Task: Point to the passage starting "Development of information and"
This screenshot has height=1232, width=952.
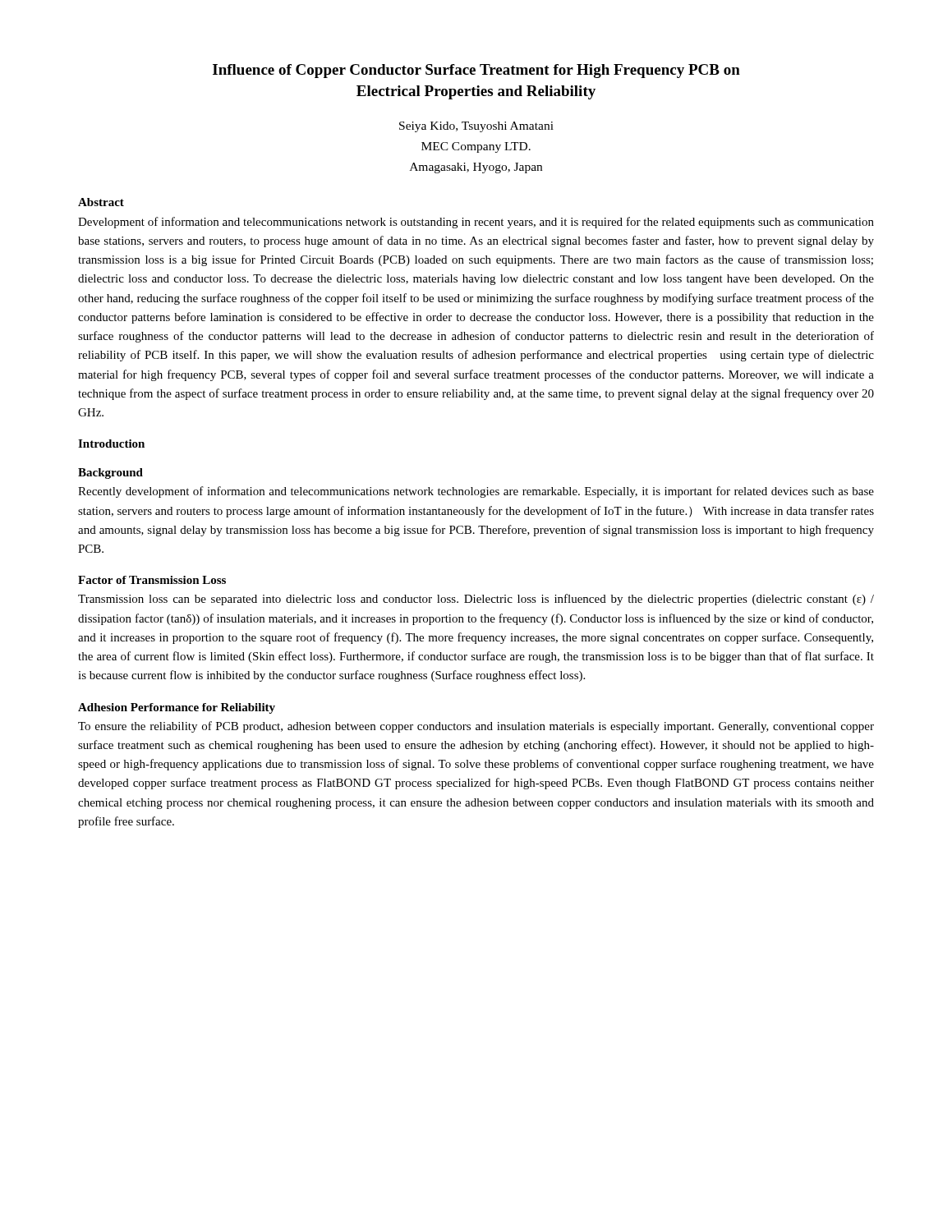Action: 476,317
